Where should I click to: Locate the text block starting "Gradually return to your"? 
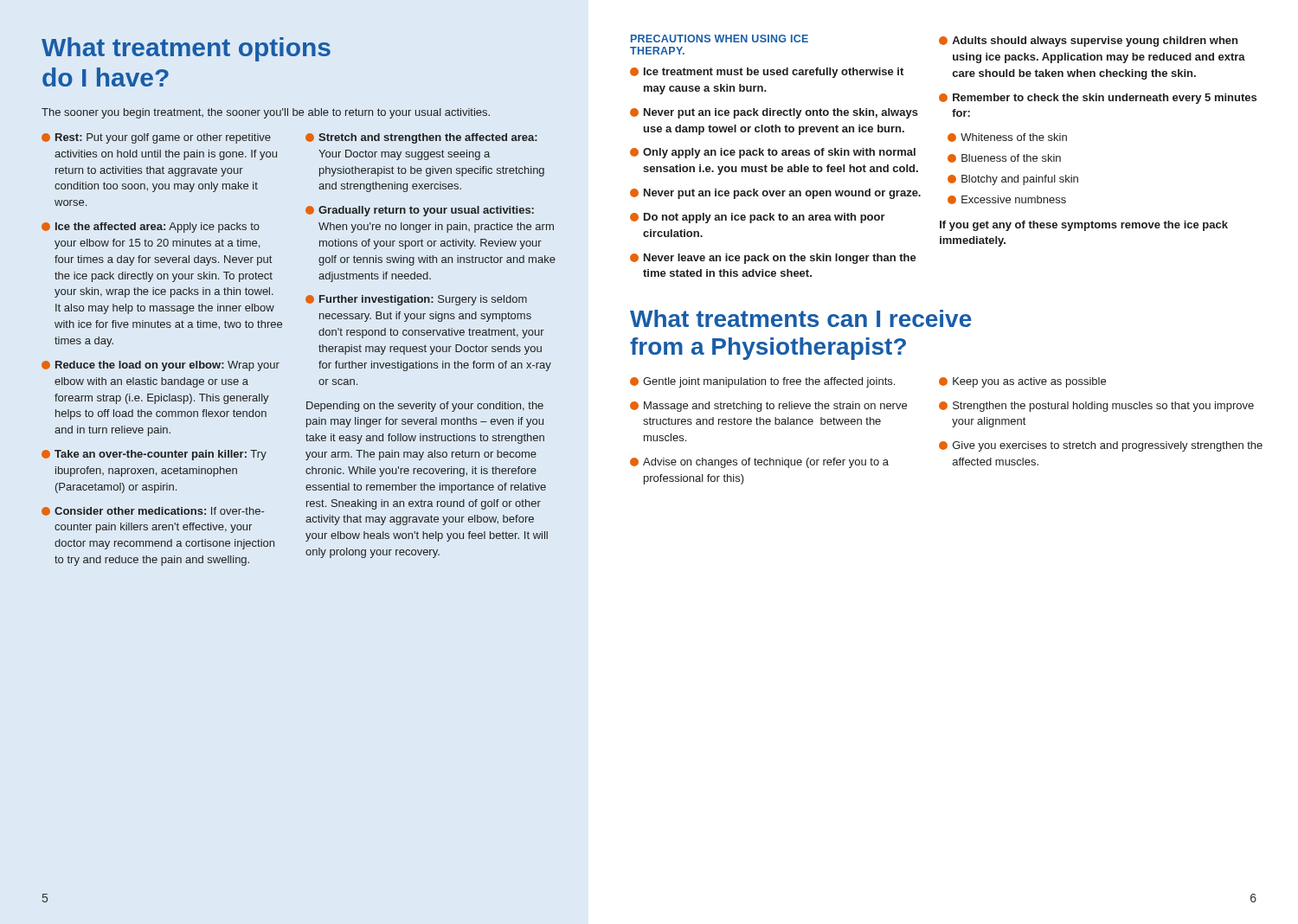(430, 243)
